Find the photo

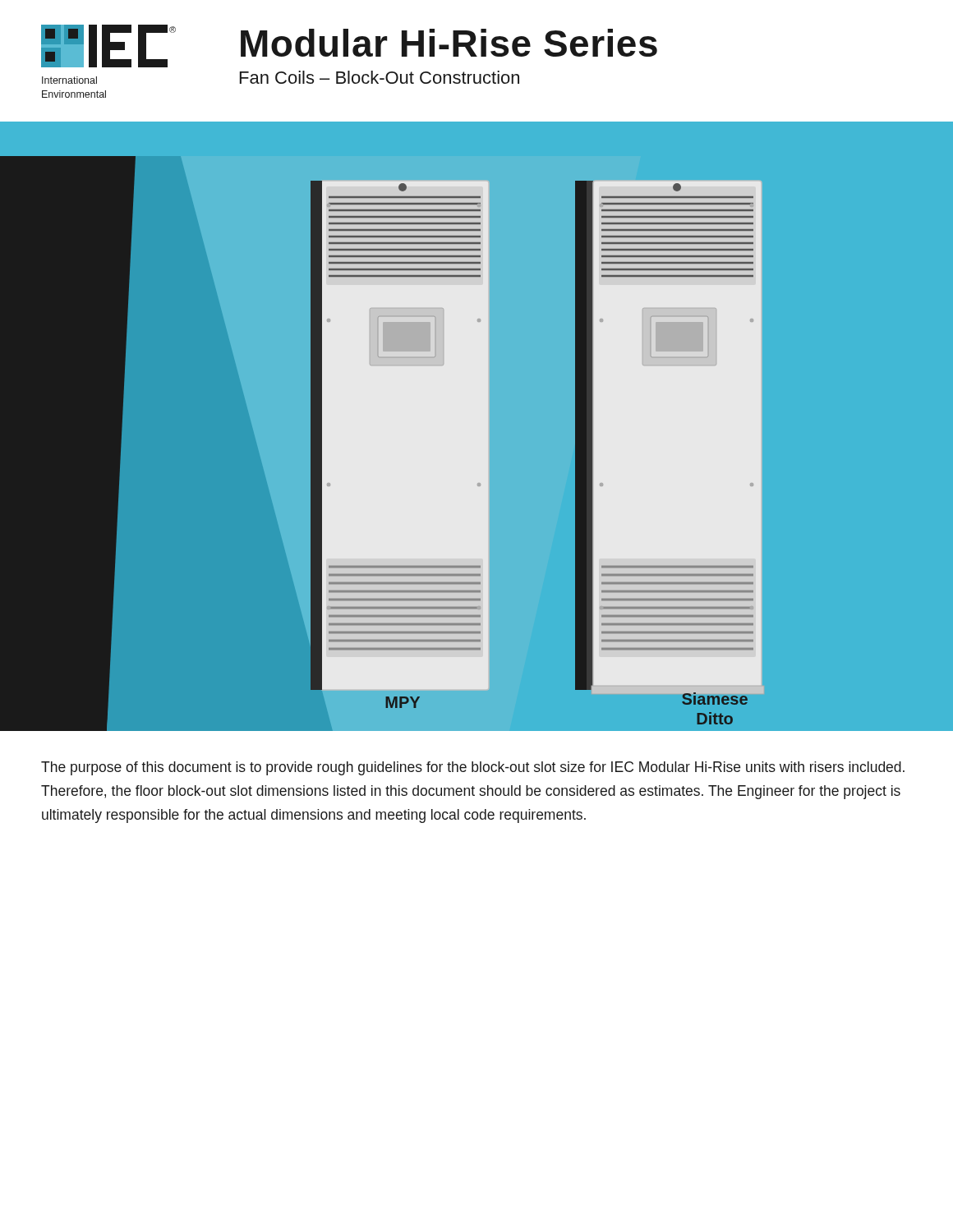476,444
